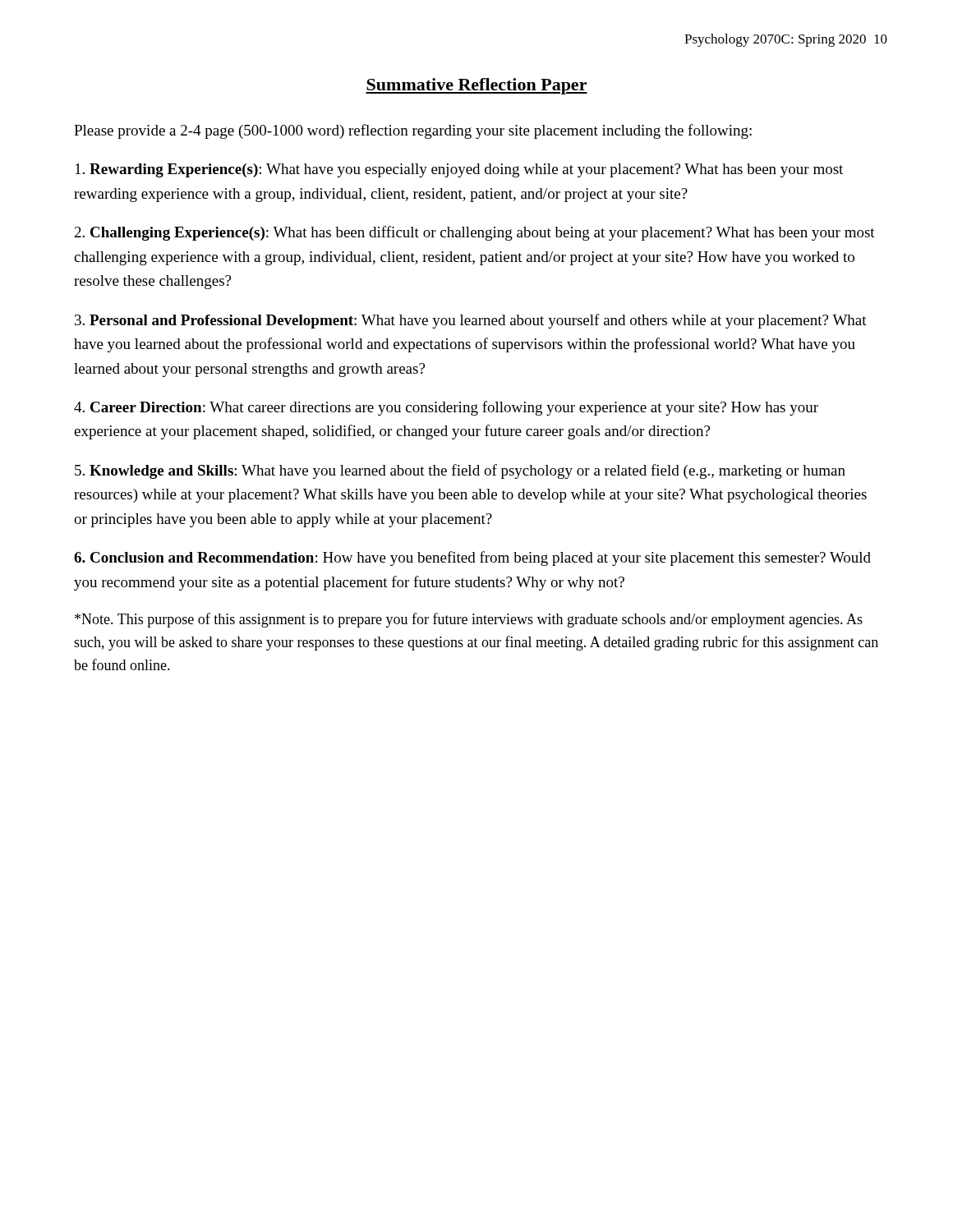Find the passage starting "Please provide a 2-4 page (500-1000 word)"
The height and width of the screenshot is (1232, 953).
point(413,130)
